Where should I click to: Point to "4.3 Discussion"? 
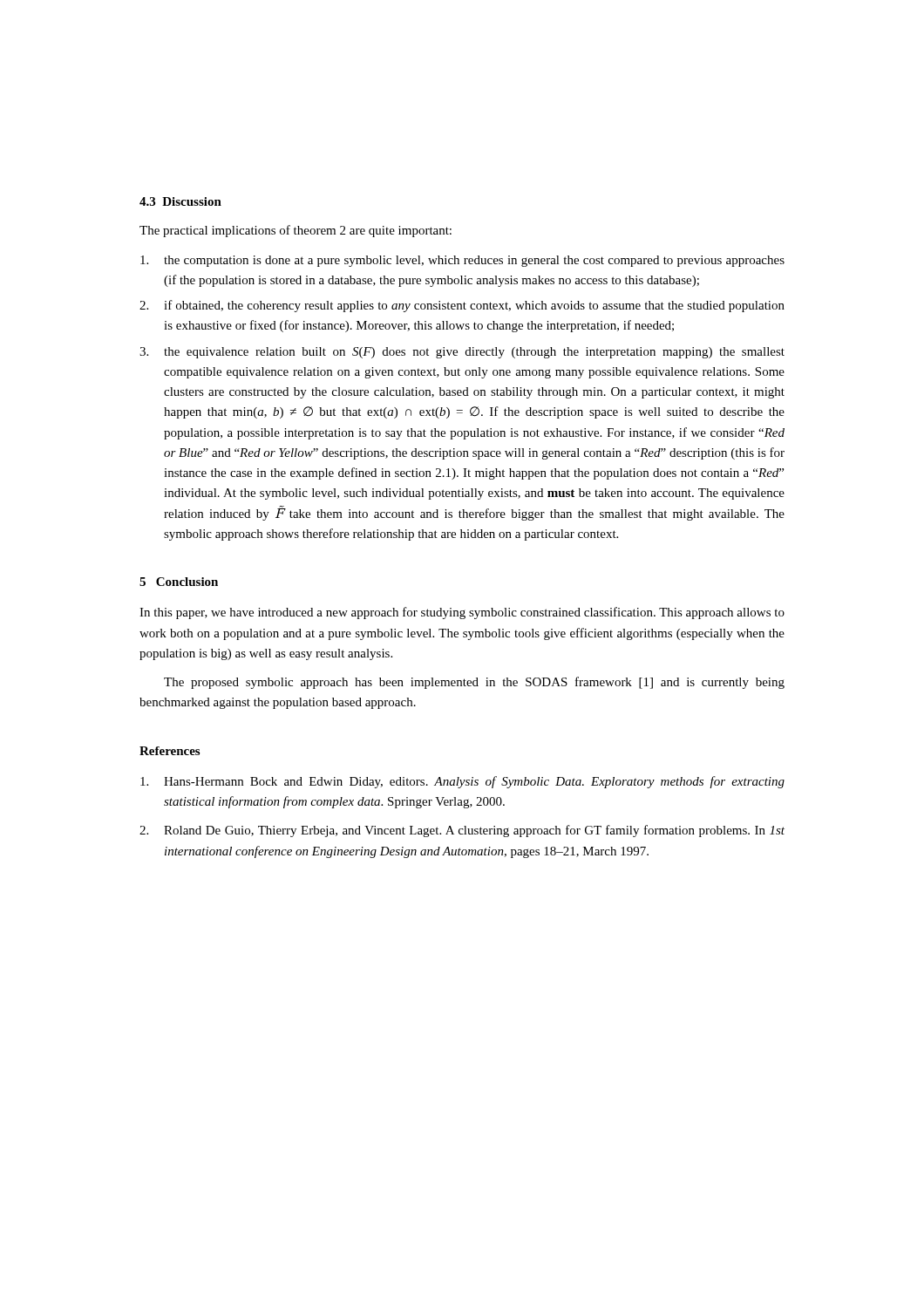180,202
